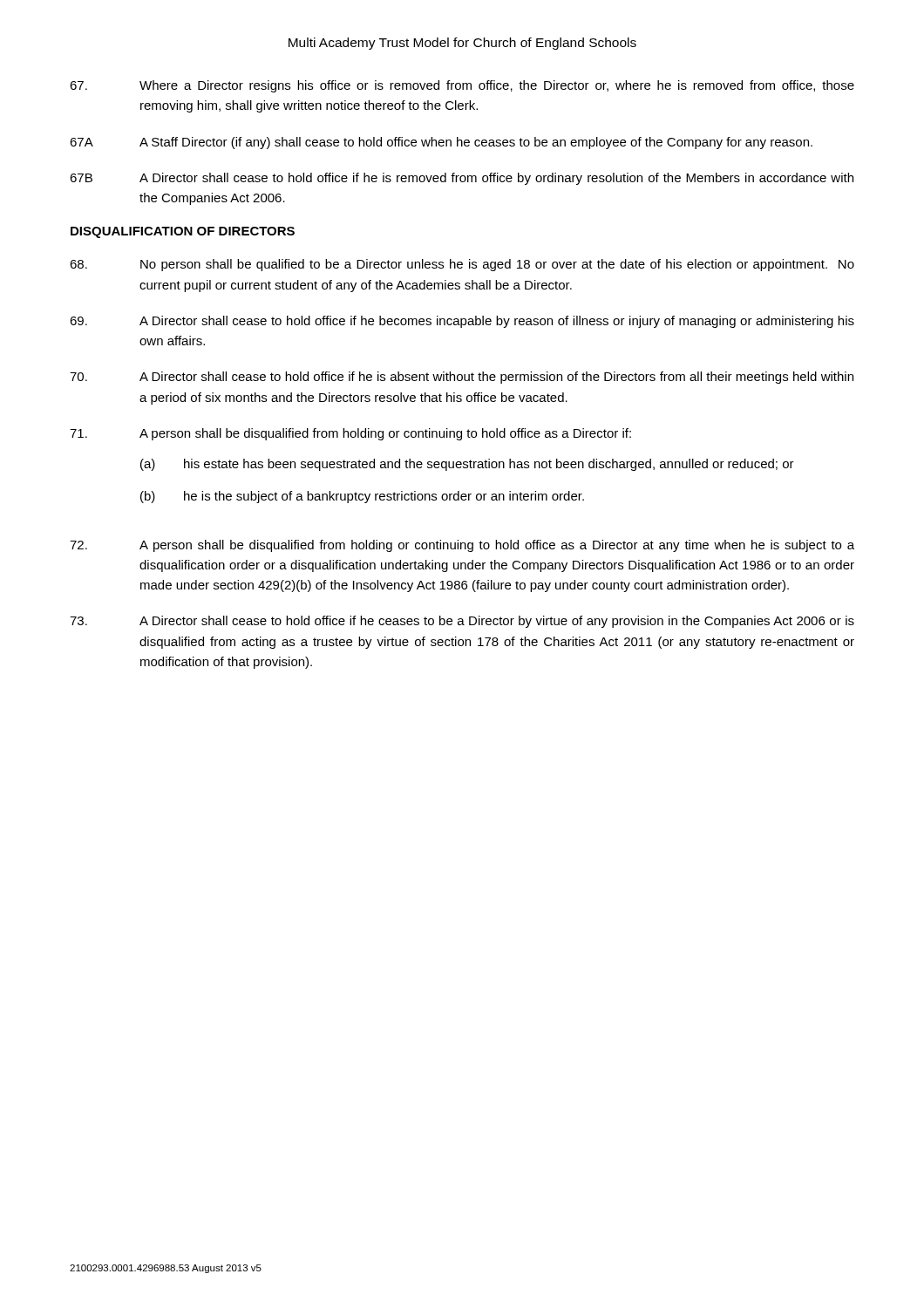
Task: Where is the passage that starts "68. No person shall be qualified to"?
Action: click(x=462, y=274)
